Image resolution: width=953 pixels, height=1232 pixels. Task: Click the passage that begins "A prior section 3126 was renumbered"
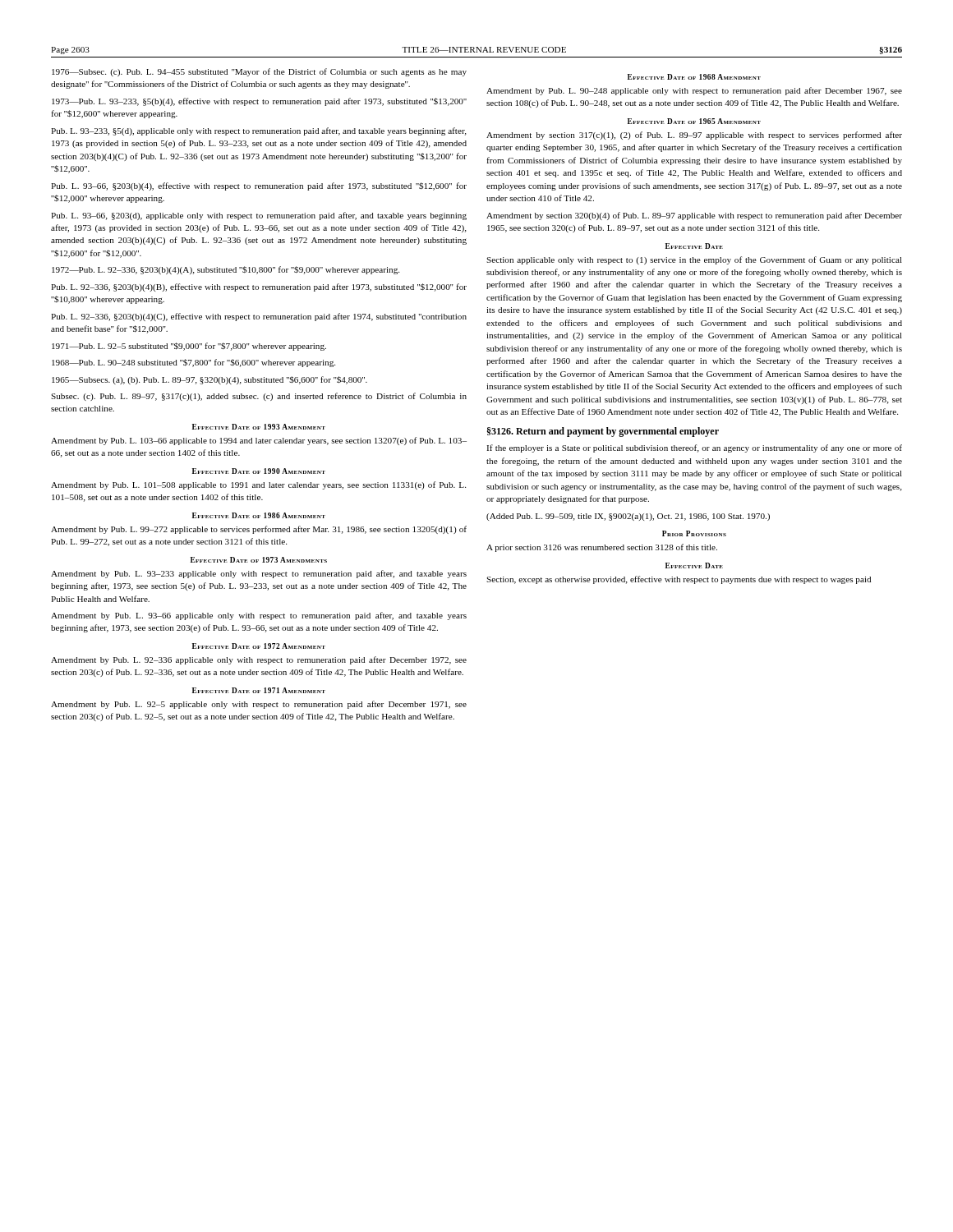click(694, 548)
